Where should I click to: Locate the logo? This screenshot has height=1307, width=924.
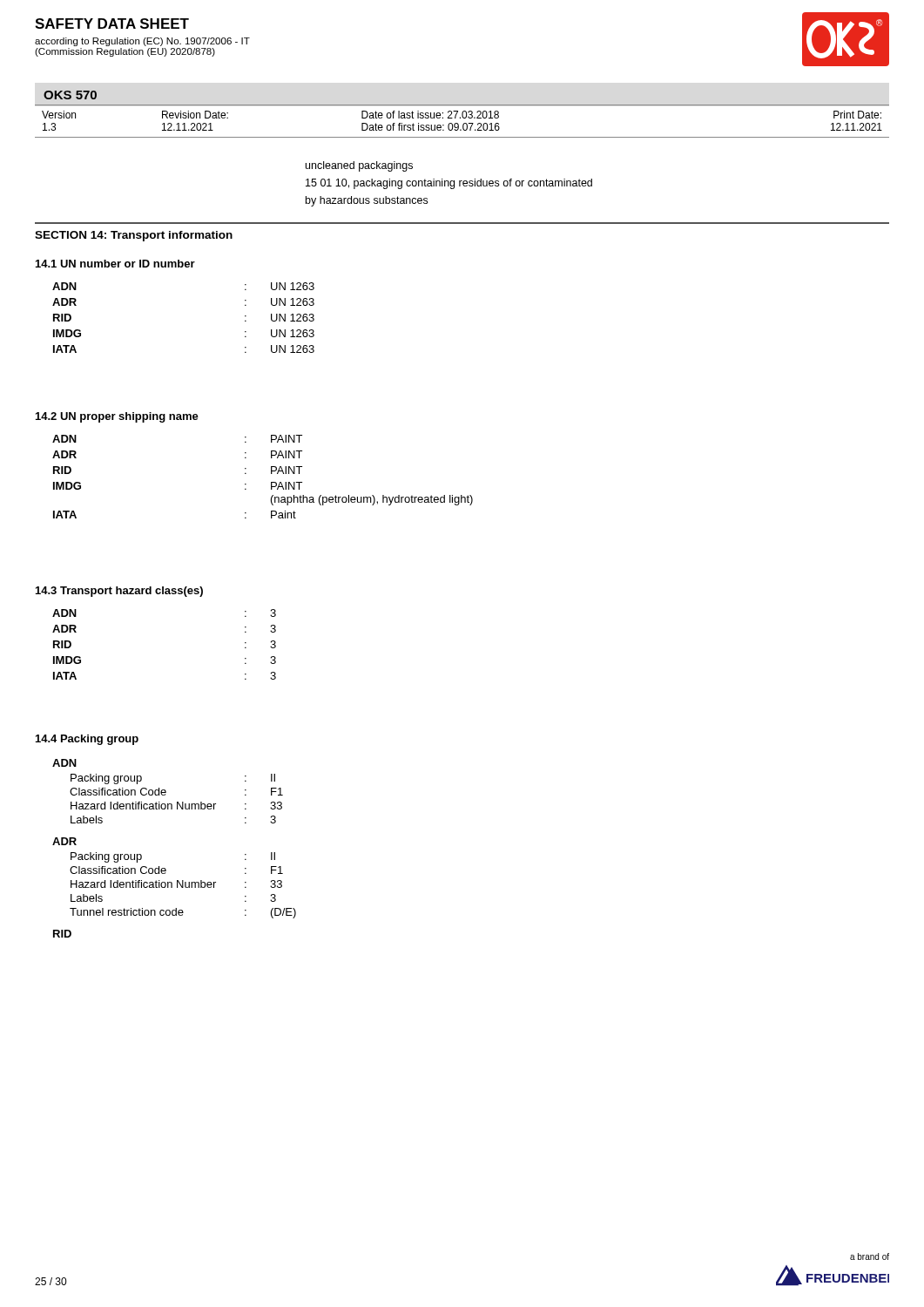pos(846,41)
